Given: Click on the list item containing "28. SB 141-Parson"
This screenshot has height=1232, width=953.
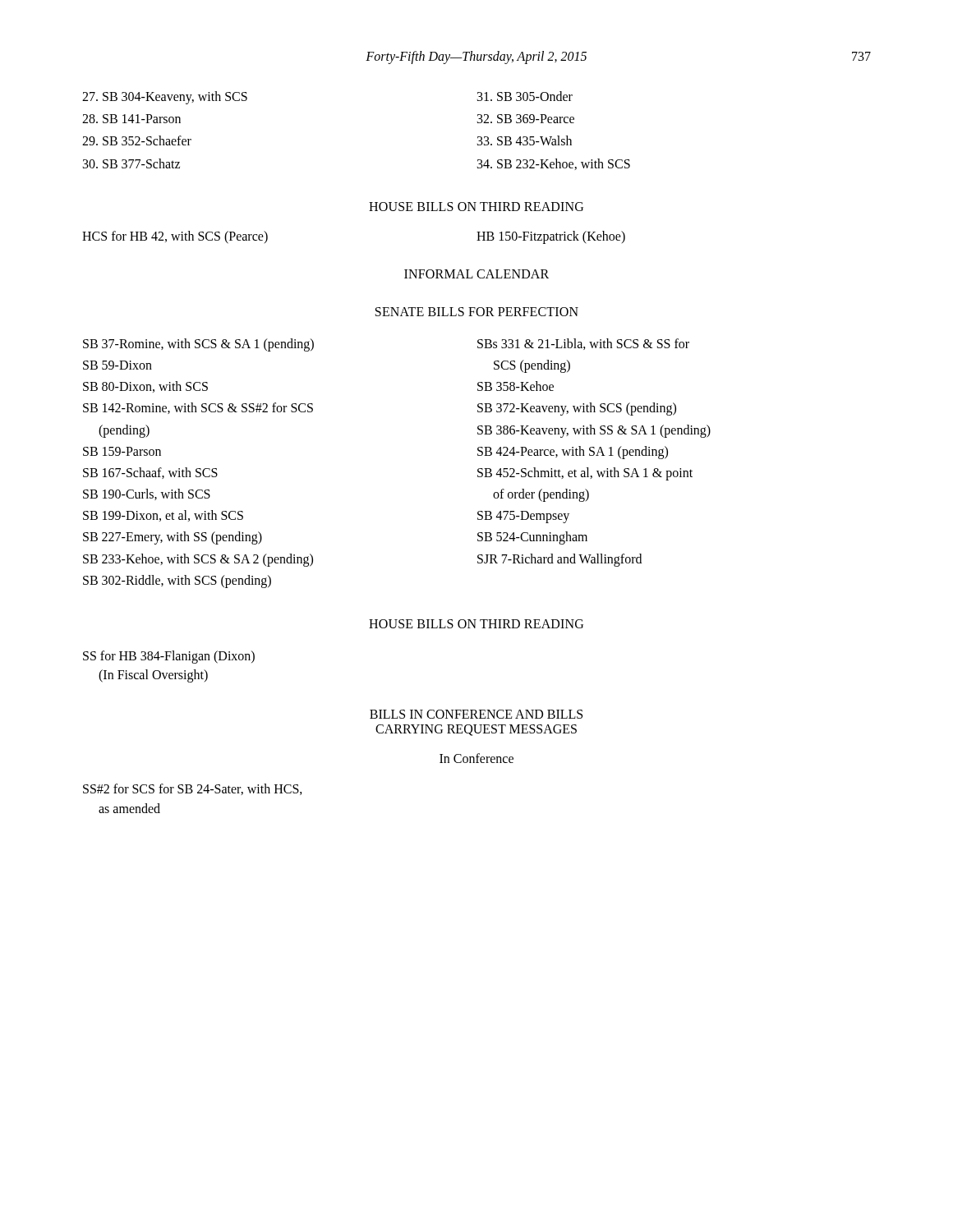Looking at the screenshot, I should 132,119.
